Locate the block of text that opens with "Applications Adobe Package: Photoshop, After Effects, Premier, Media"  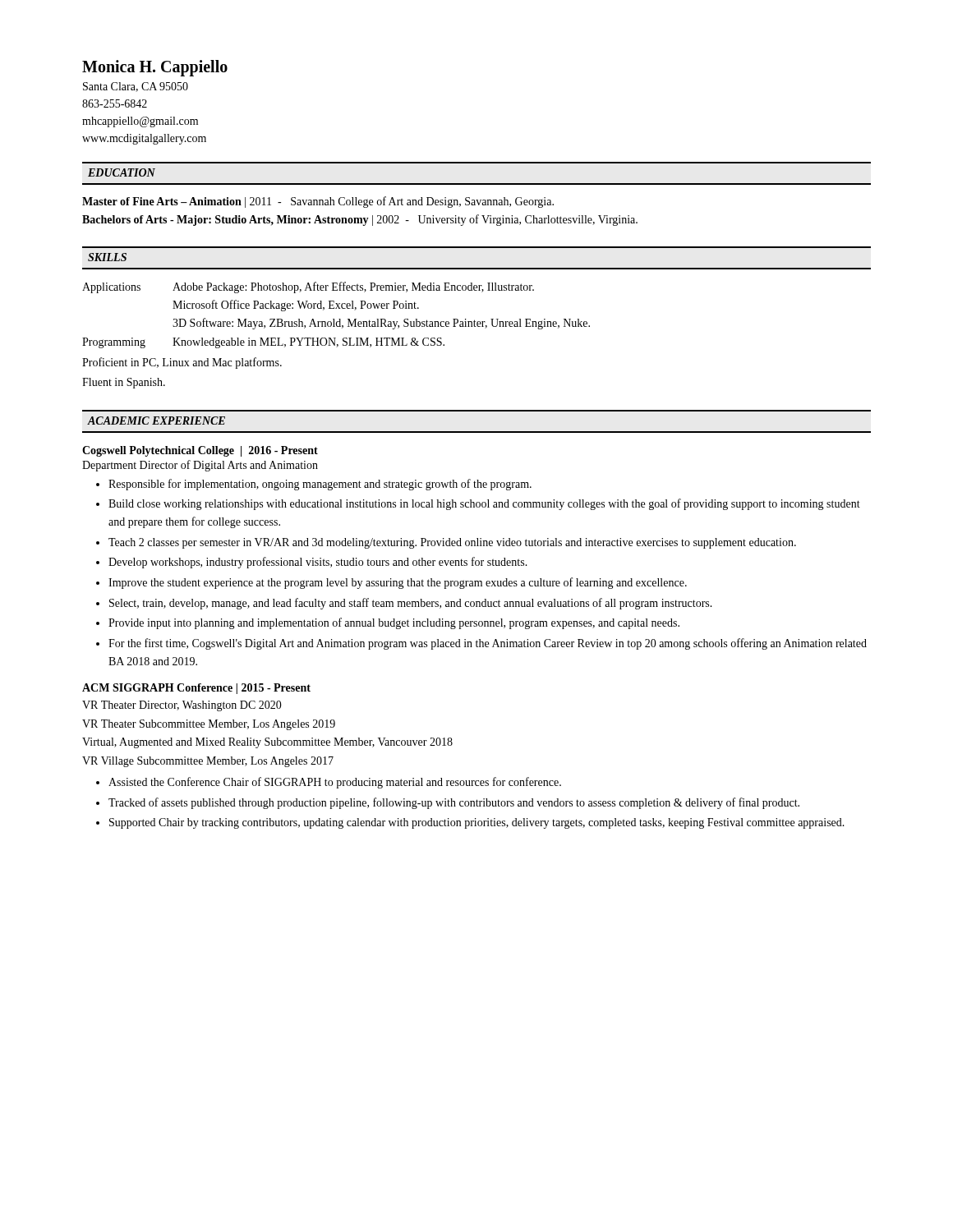click(x=476, y=335)
